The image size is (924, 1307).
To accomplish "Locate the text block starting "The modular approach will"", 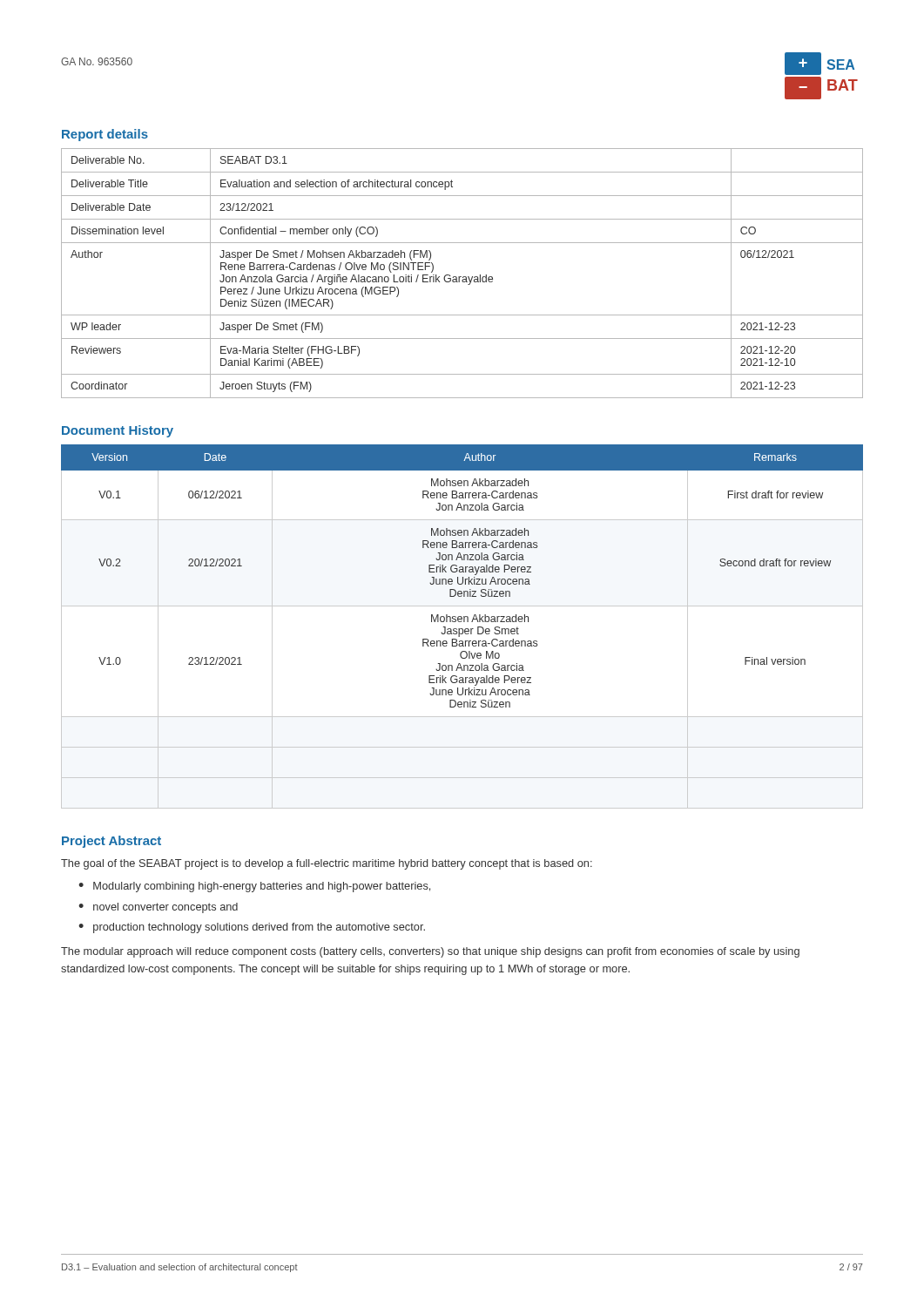I will pos(430,960).
